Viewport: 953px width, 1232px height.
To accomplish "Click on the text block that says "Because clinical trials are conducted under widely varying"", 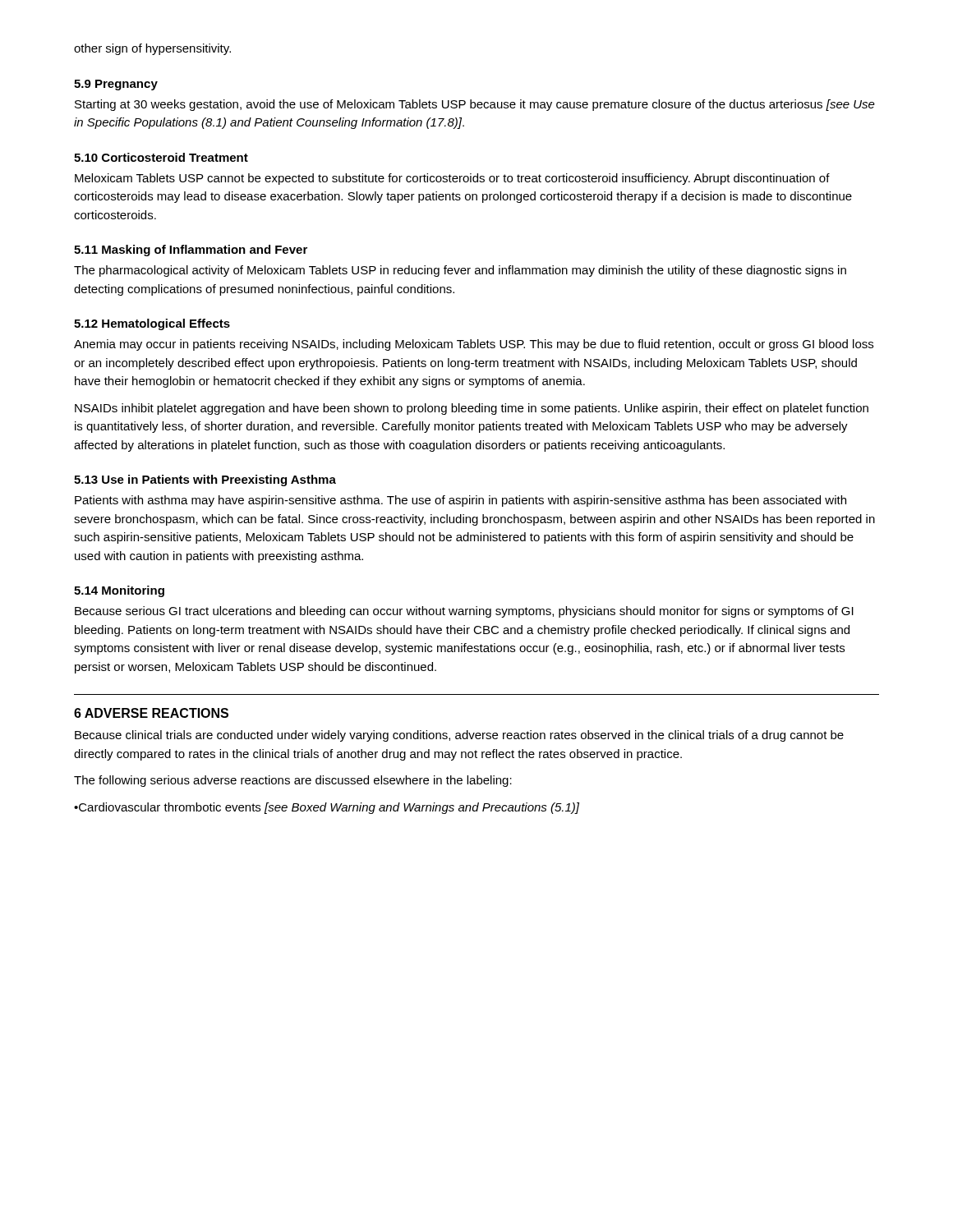I will click(x=459, y=744).
